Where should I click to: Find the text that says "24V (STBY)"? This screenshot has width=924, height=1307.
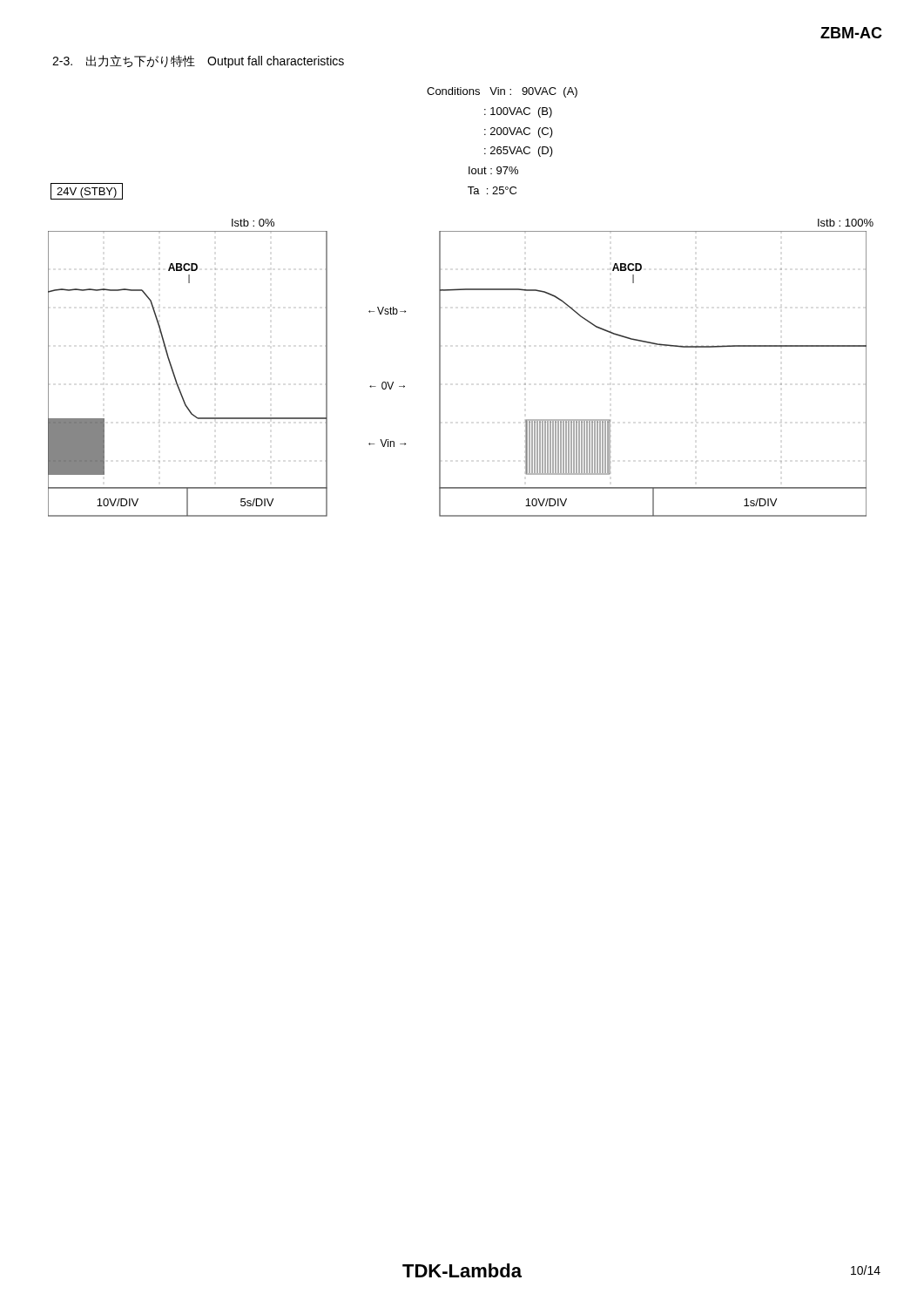[87, 191]
